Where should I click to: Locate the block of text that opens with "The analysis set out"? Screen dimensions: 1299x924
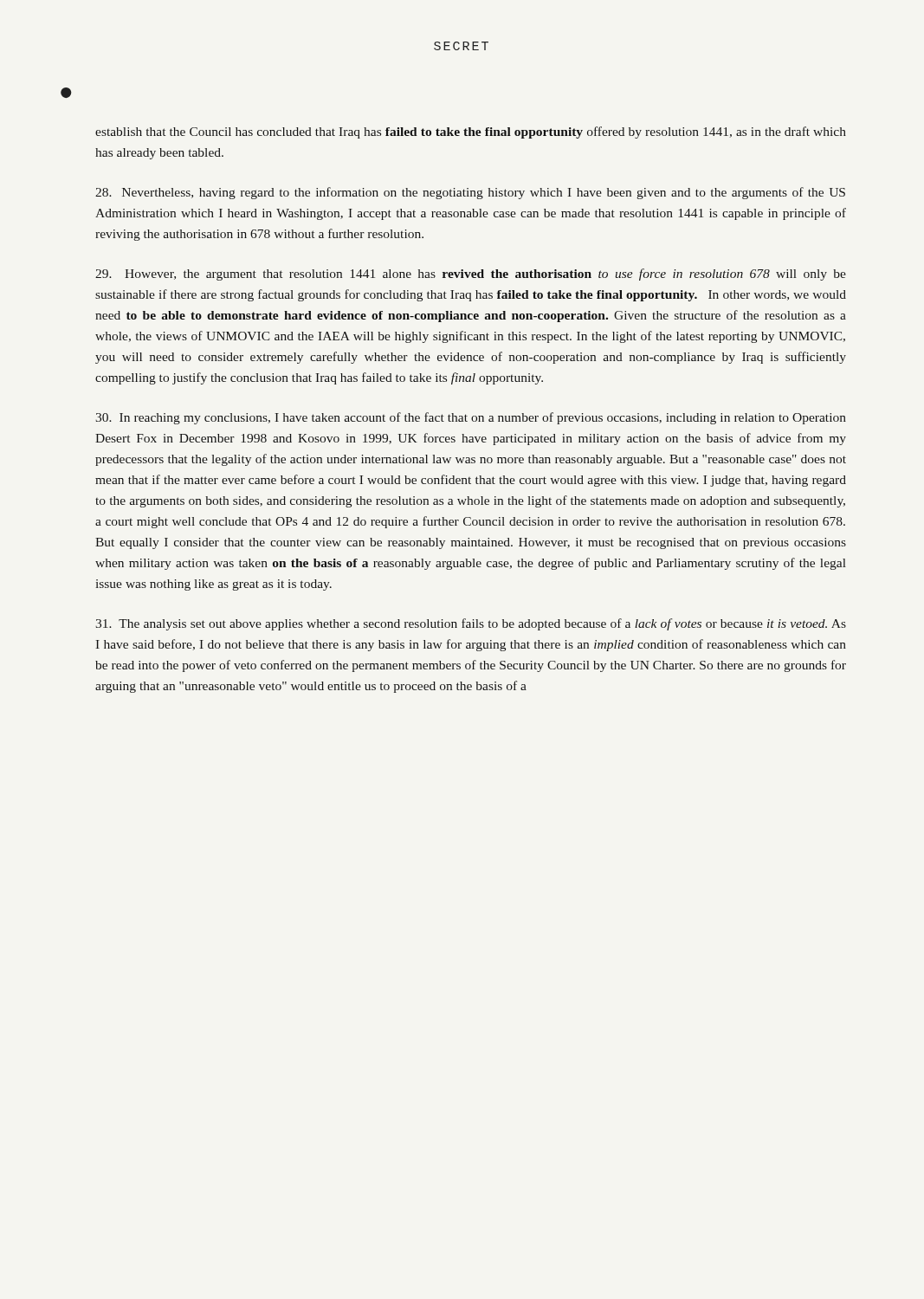pyautogui.click(x=471, y=655)
